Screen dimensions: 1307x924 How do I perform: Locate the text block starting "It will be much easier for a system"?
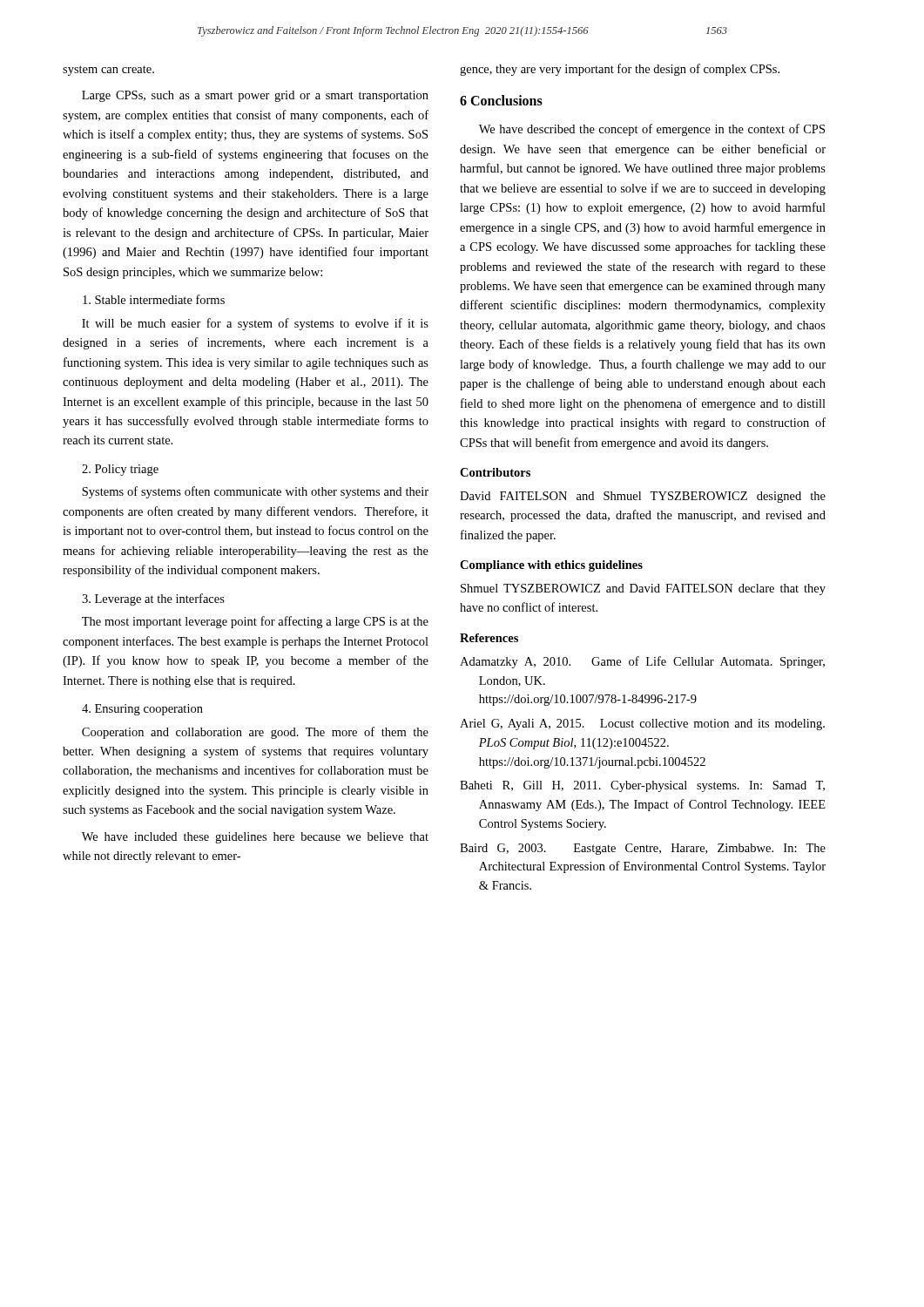[x=246, y=382]
